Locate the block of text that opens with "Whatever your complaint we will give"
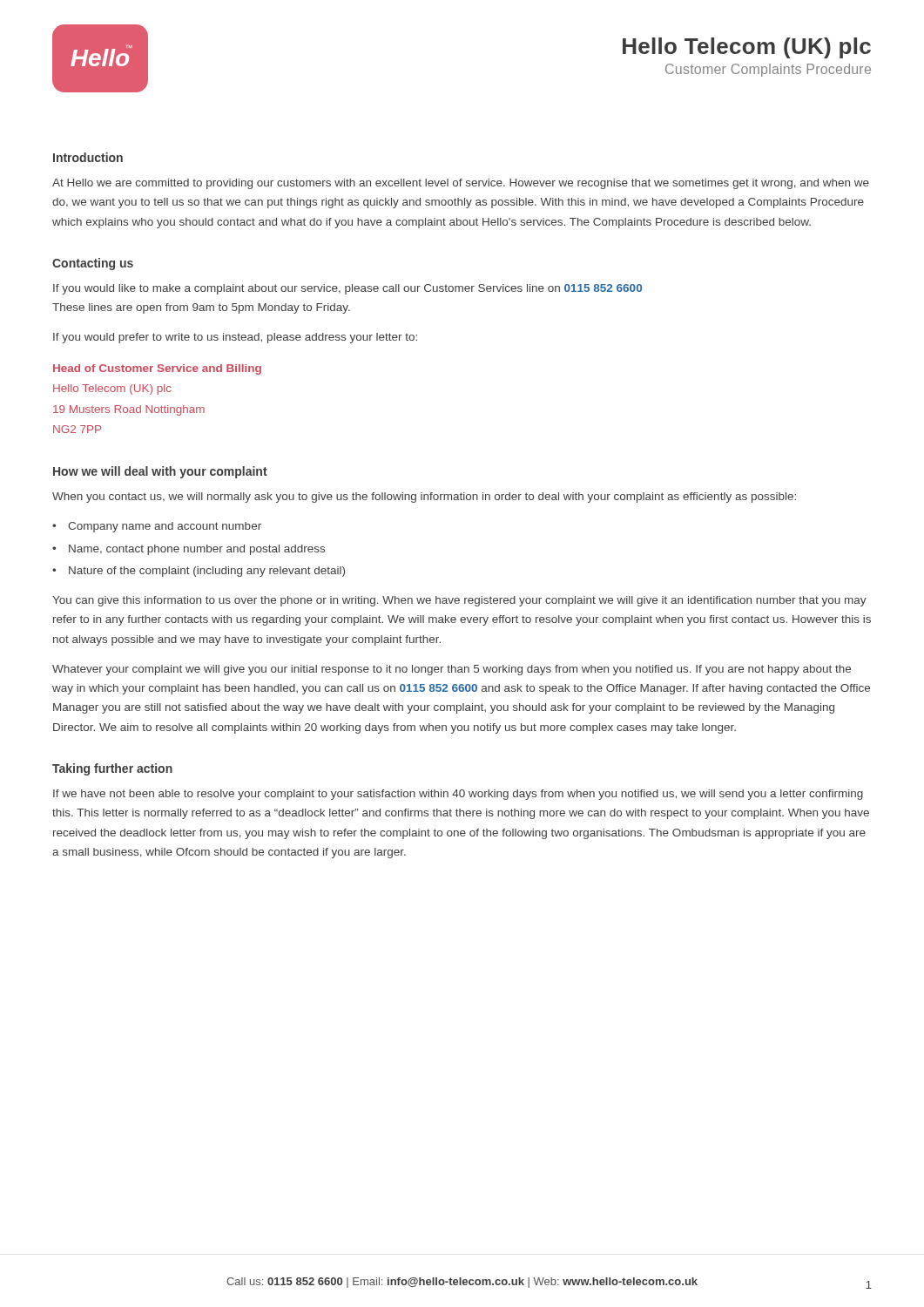Viewport: 924px width, 1307px height. point(462,698)
